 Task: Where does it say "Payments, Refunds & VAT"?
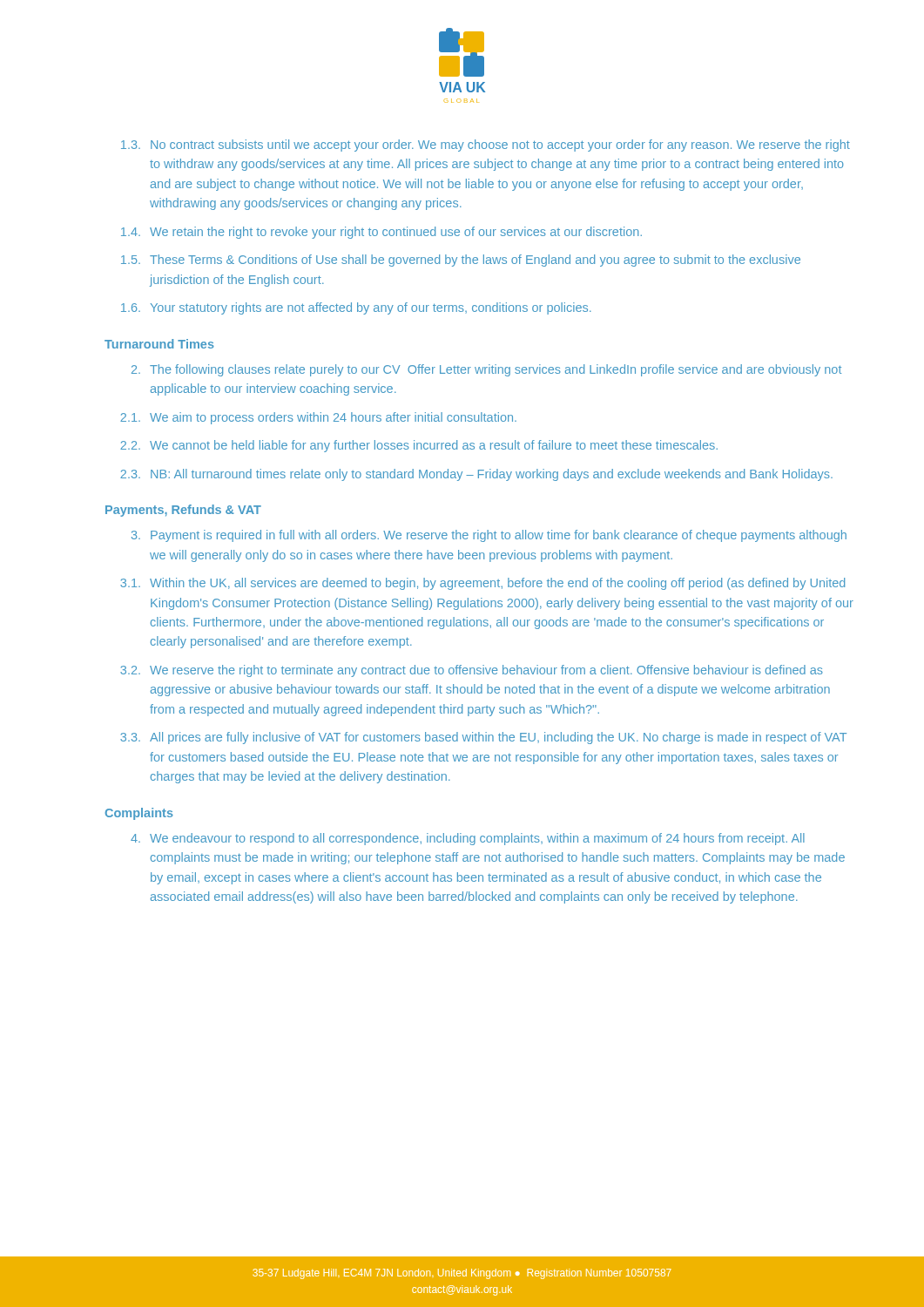183,510
